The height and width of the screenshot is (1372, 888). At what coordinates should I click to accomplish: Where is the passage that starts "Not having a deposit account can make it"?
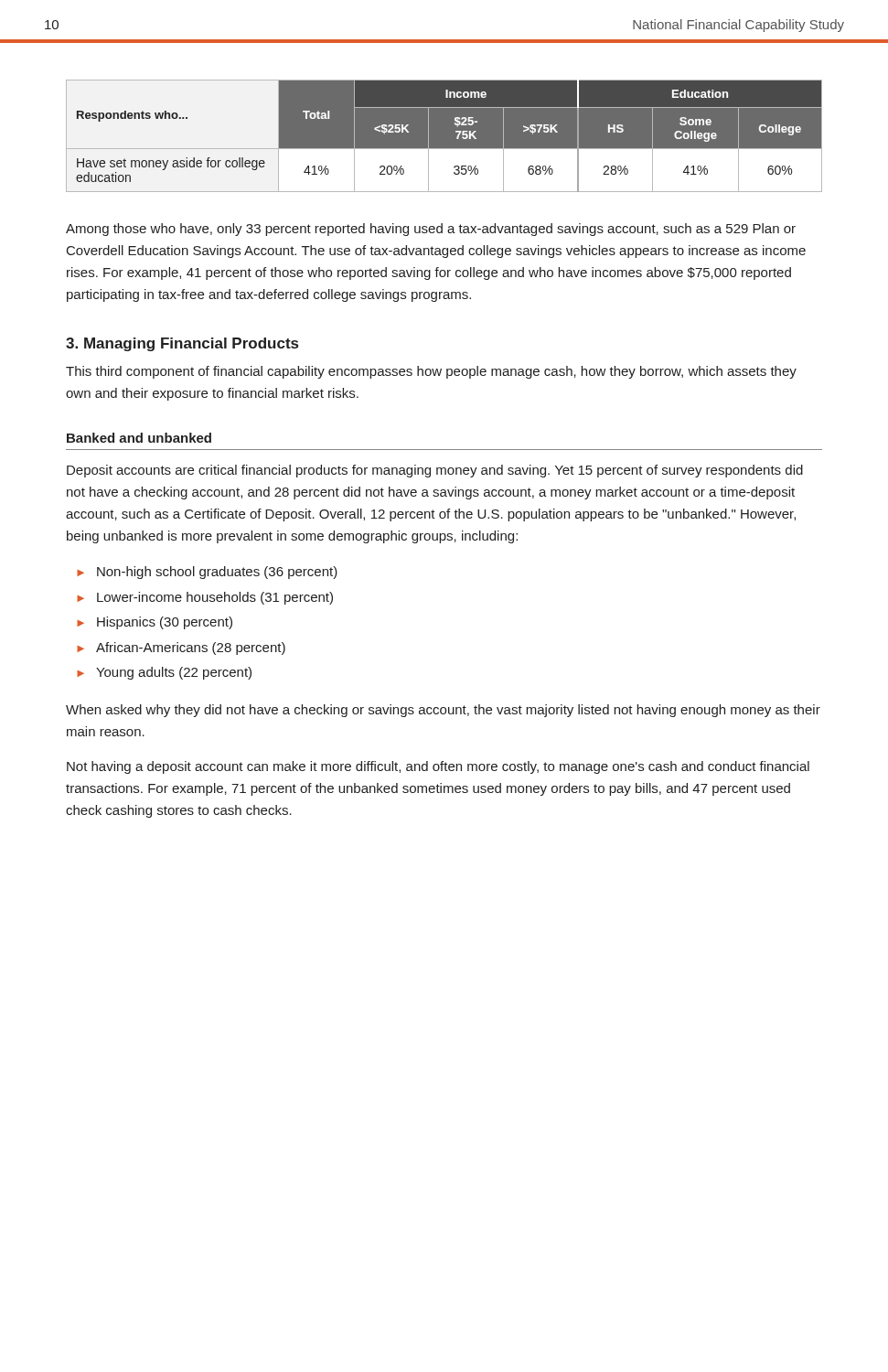[x=438, y=788]
